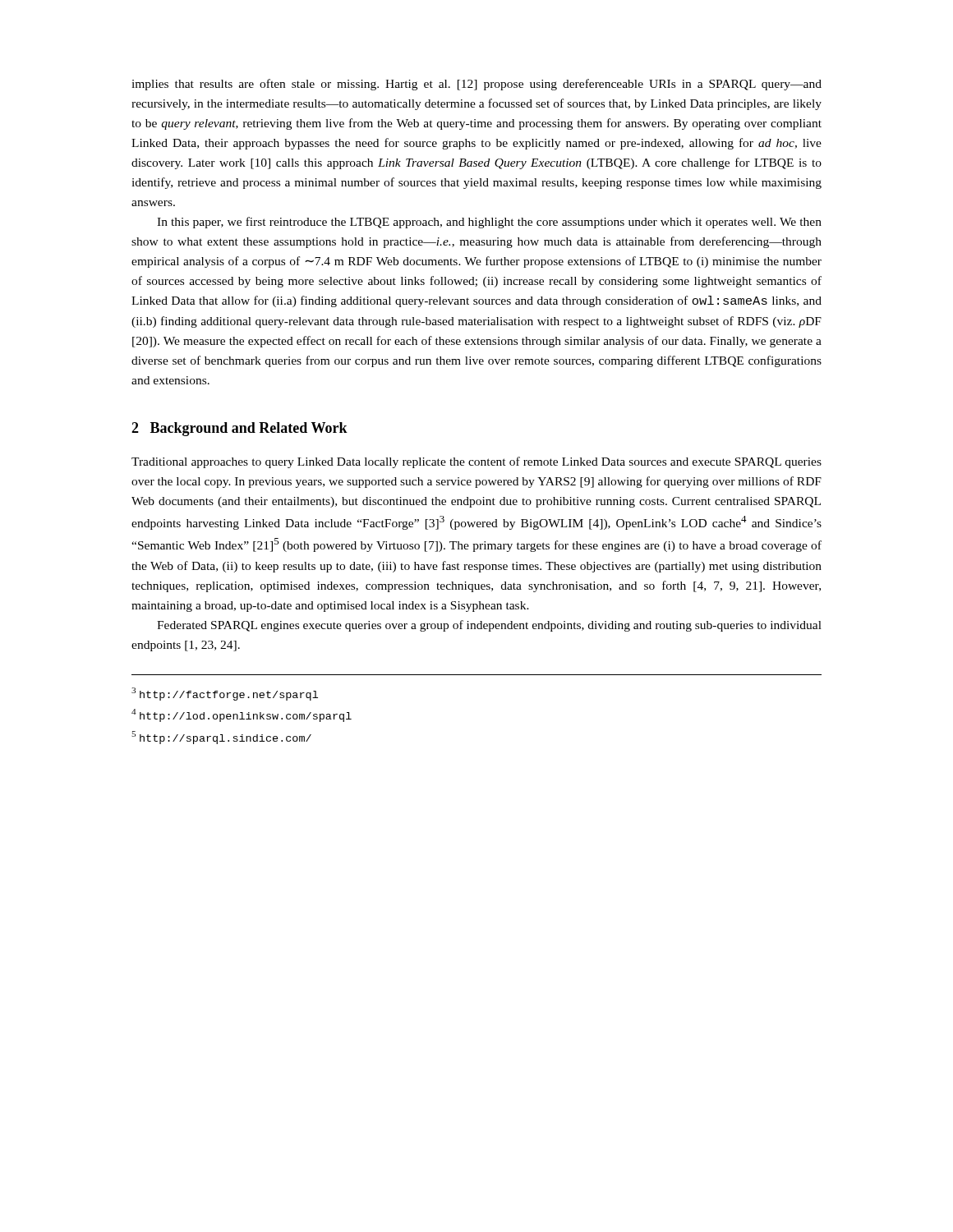
Task: Click on the element starting "3 http://factforge.net/sparql"
Action: tap(225, 693)
